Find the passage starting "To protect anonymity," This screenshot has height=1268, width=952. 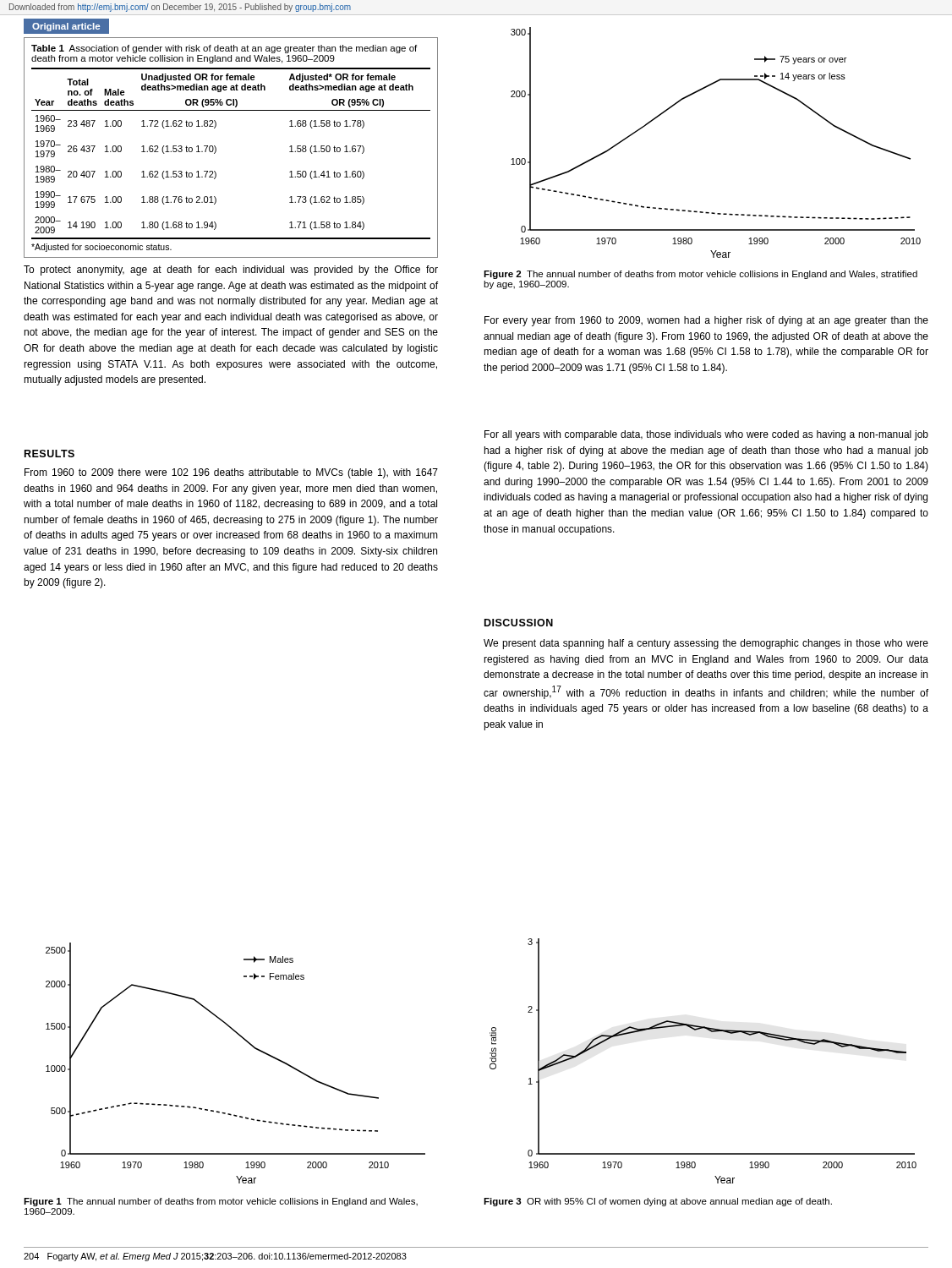(x=231, y=325)
